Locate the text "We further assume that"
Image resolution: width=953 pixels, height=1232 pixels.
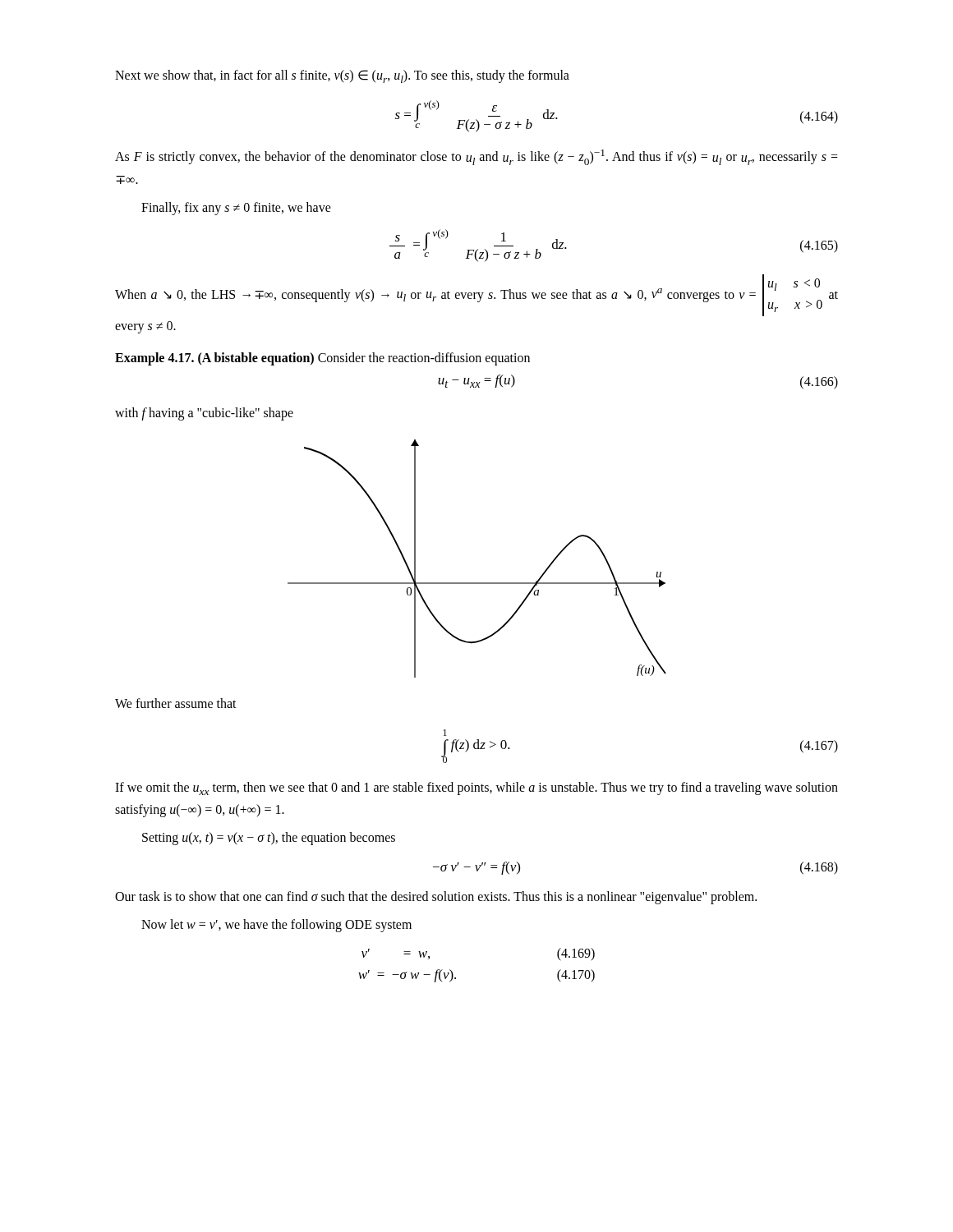click(x=176, y=703)
